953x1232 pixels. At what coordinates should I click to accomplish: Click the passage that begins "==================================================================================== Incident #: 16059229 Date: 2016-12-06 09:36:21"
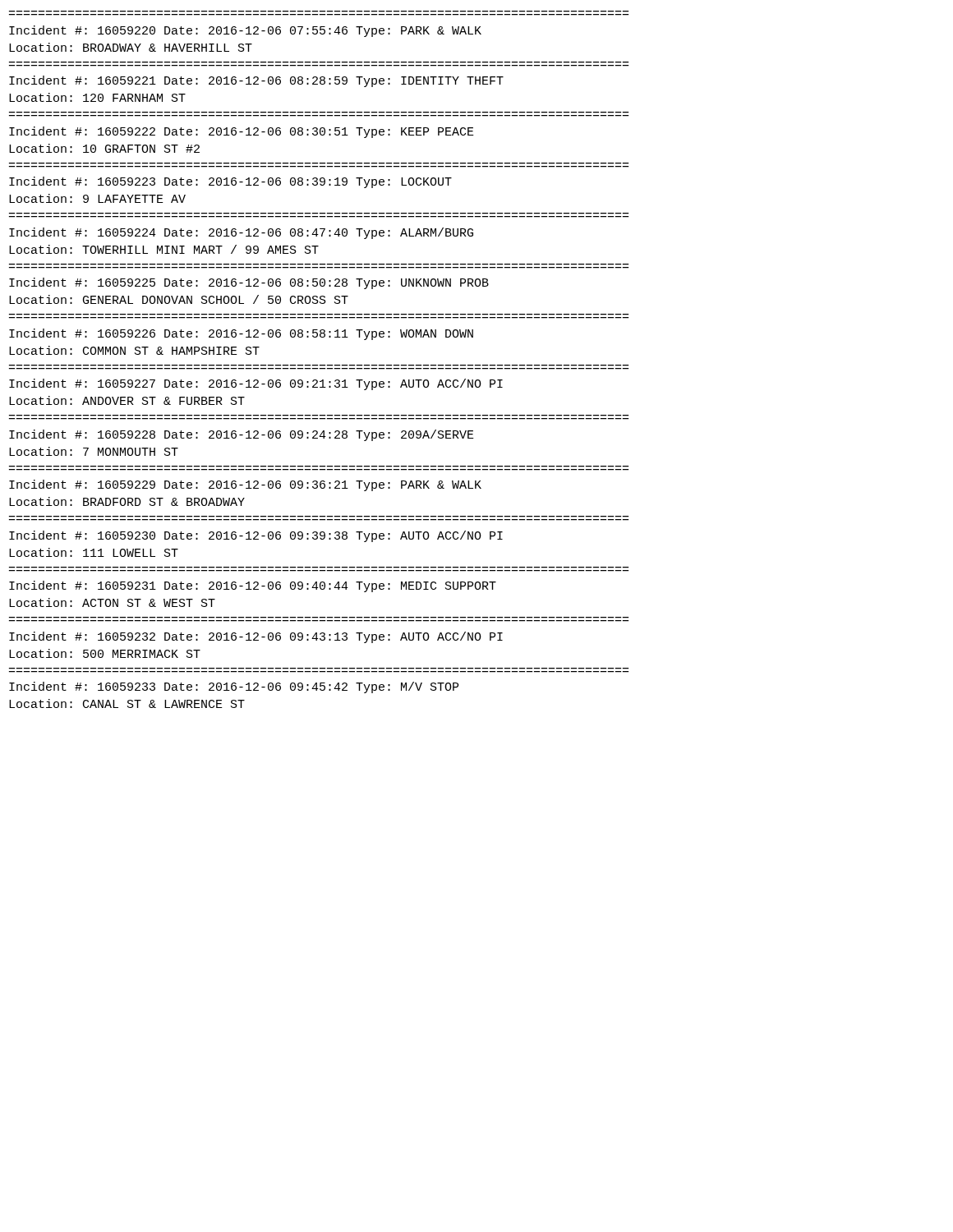point(476,486)
